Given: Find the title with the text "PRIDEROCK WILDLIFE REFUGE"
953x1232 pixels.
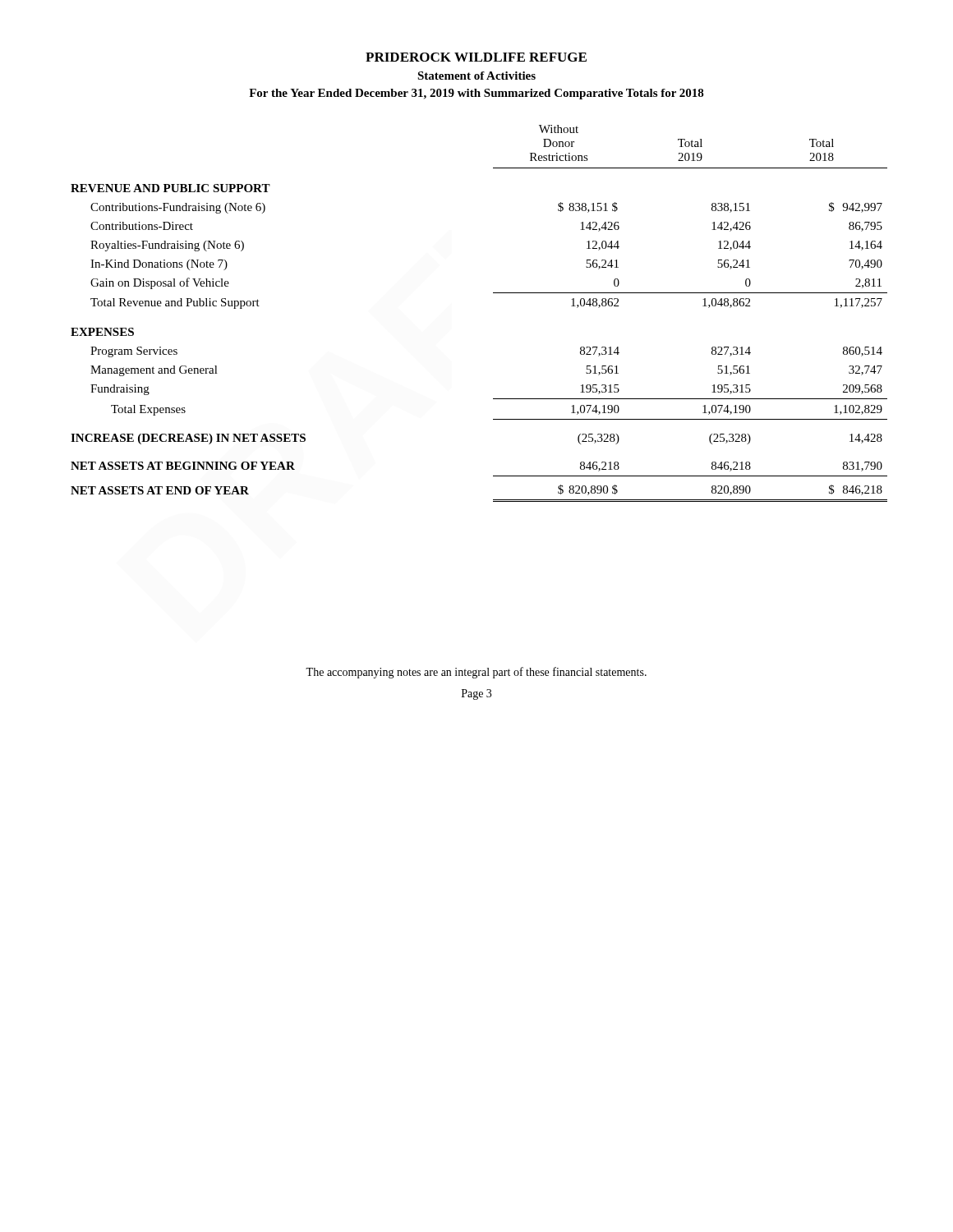Looking at the screenshot, I should 476,57.
